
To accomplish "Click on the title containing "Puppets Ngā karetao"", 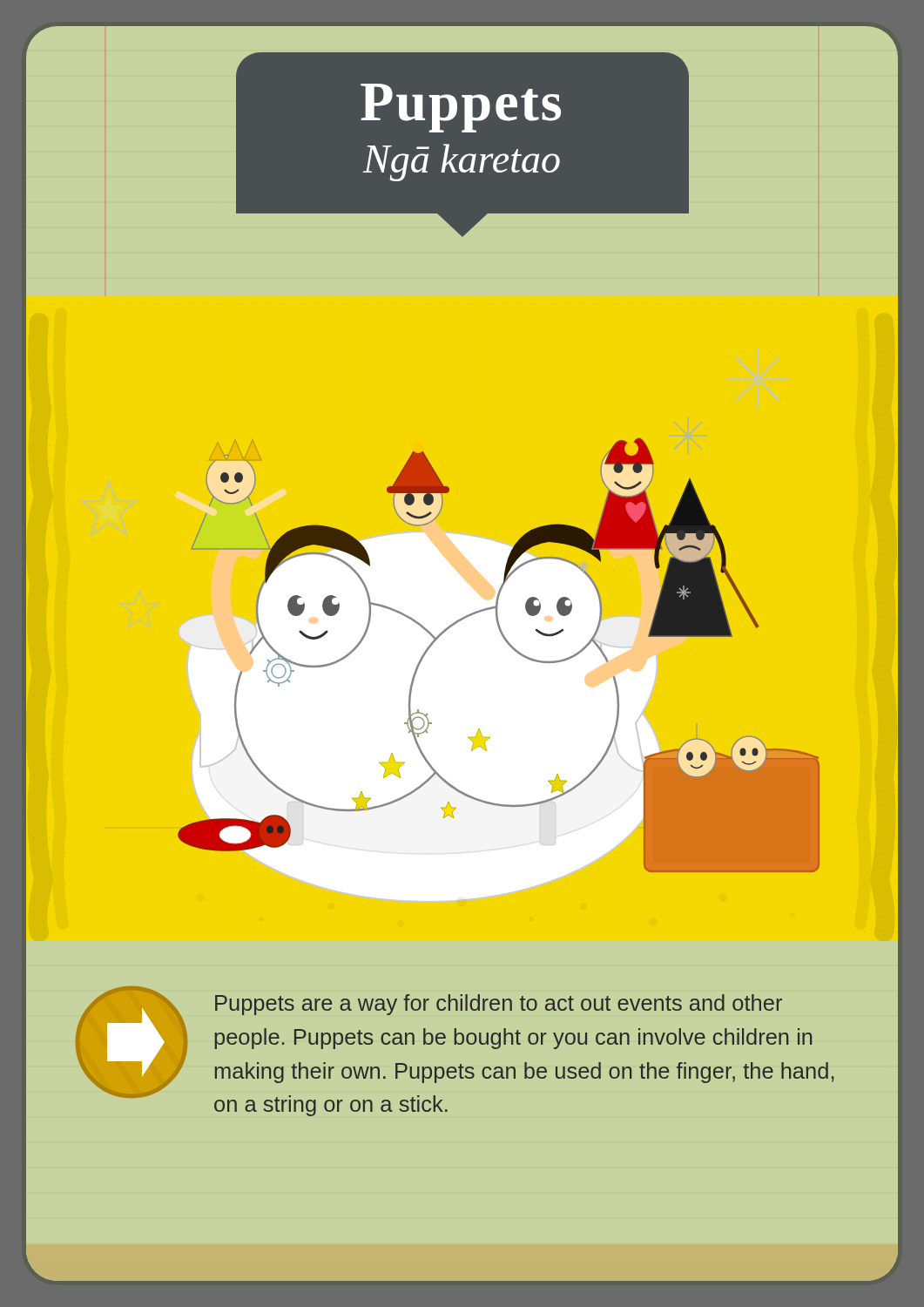I will pos(462,142).
